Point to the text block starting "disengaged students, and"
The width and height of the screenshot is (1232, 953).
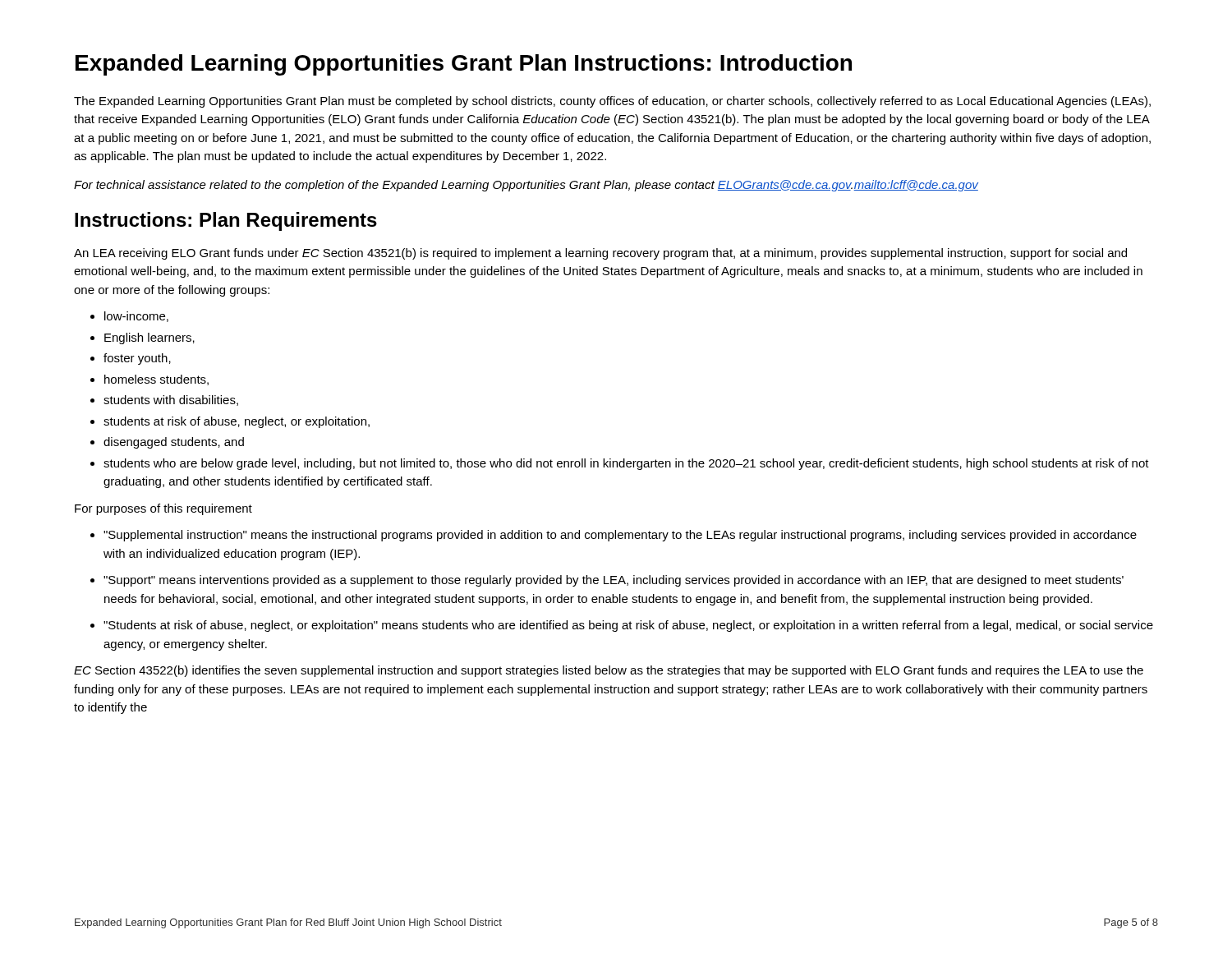pos(174,443)
